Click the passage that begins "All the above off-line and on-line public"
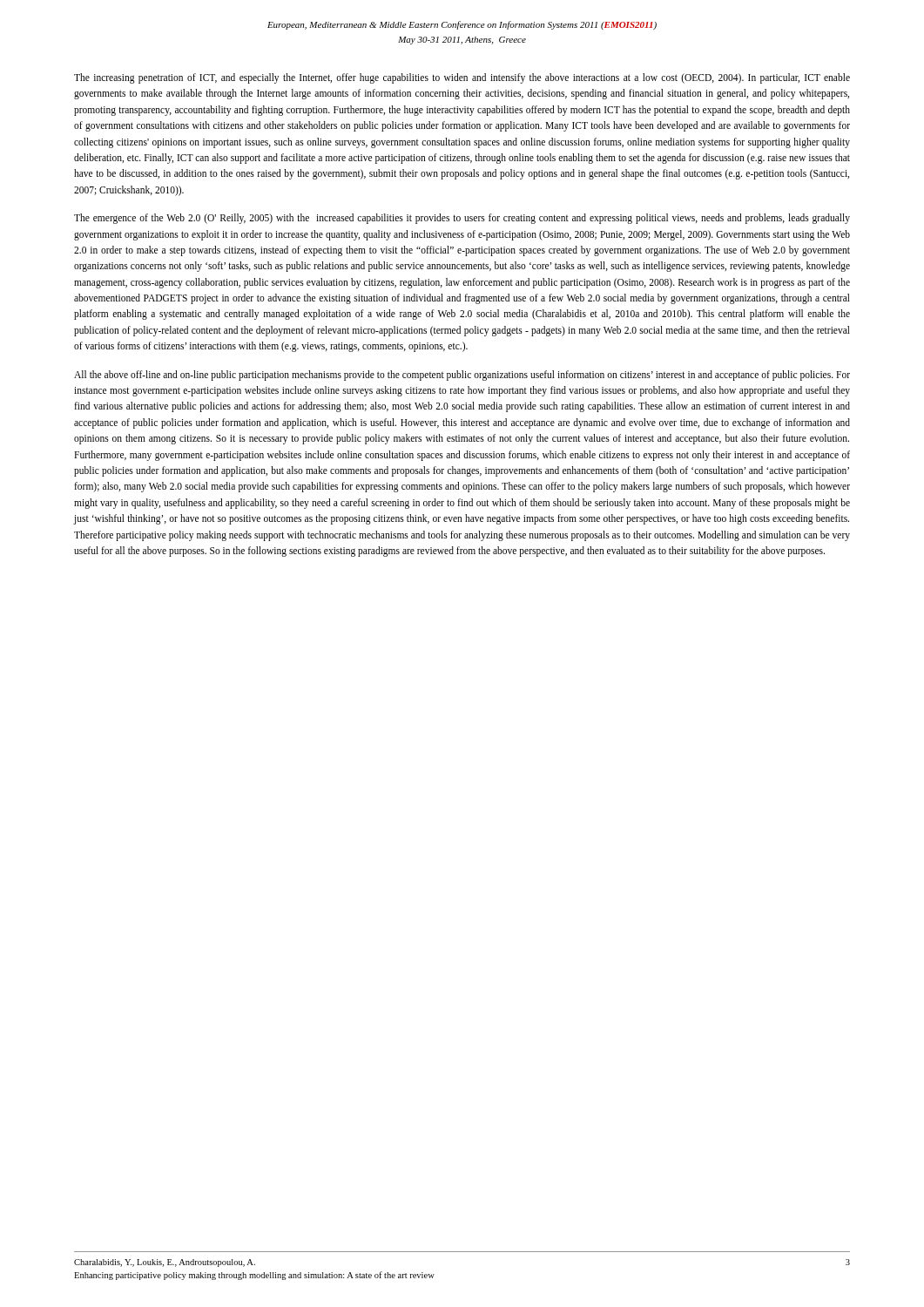Viewport: 924px width, 1307px height. coord(462,462)
